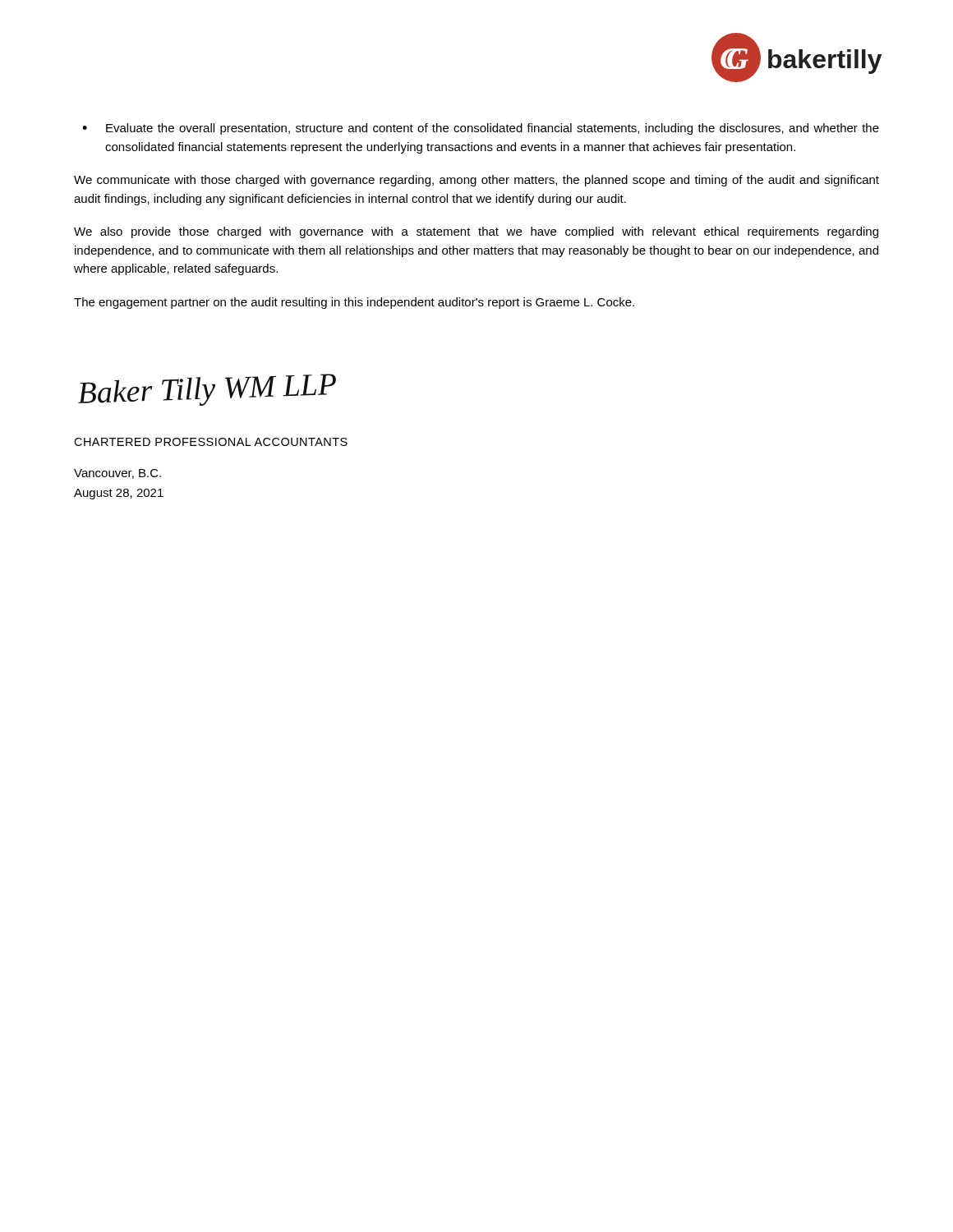Viewport: 953px width, 1232px height.
Task: Find the logo
Action: pyautogui.click(x=799, y=58)
